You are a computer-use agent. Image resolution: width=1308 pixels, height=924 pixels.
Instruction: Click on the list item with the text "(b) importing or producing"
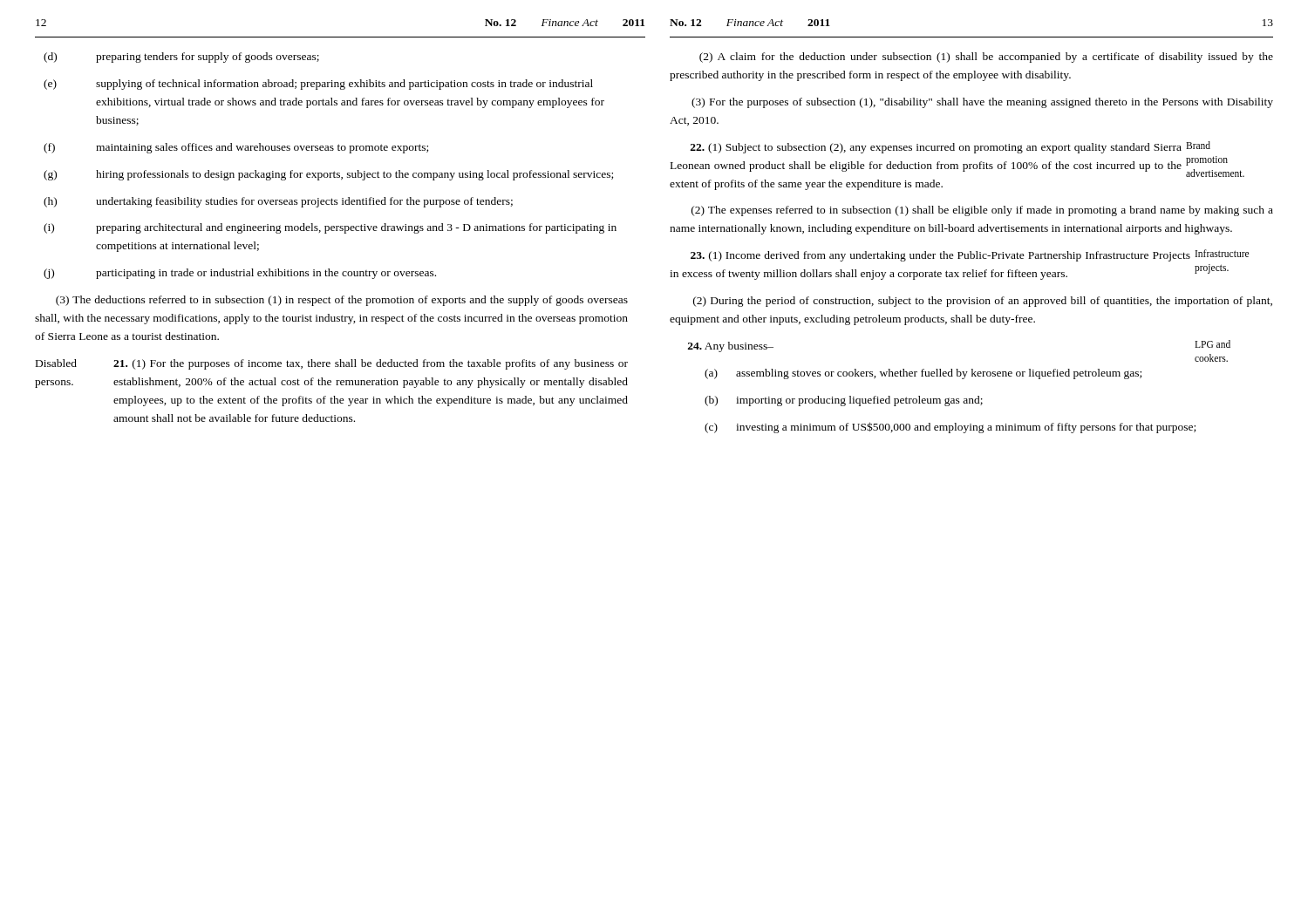click(984, 400)
